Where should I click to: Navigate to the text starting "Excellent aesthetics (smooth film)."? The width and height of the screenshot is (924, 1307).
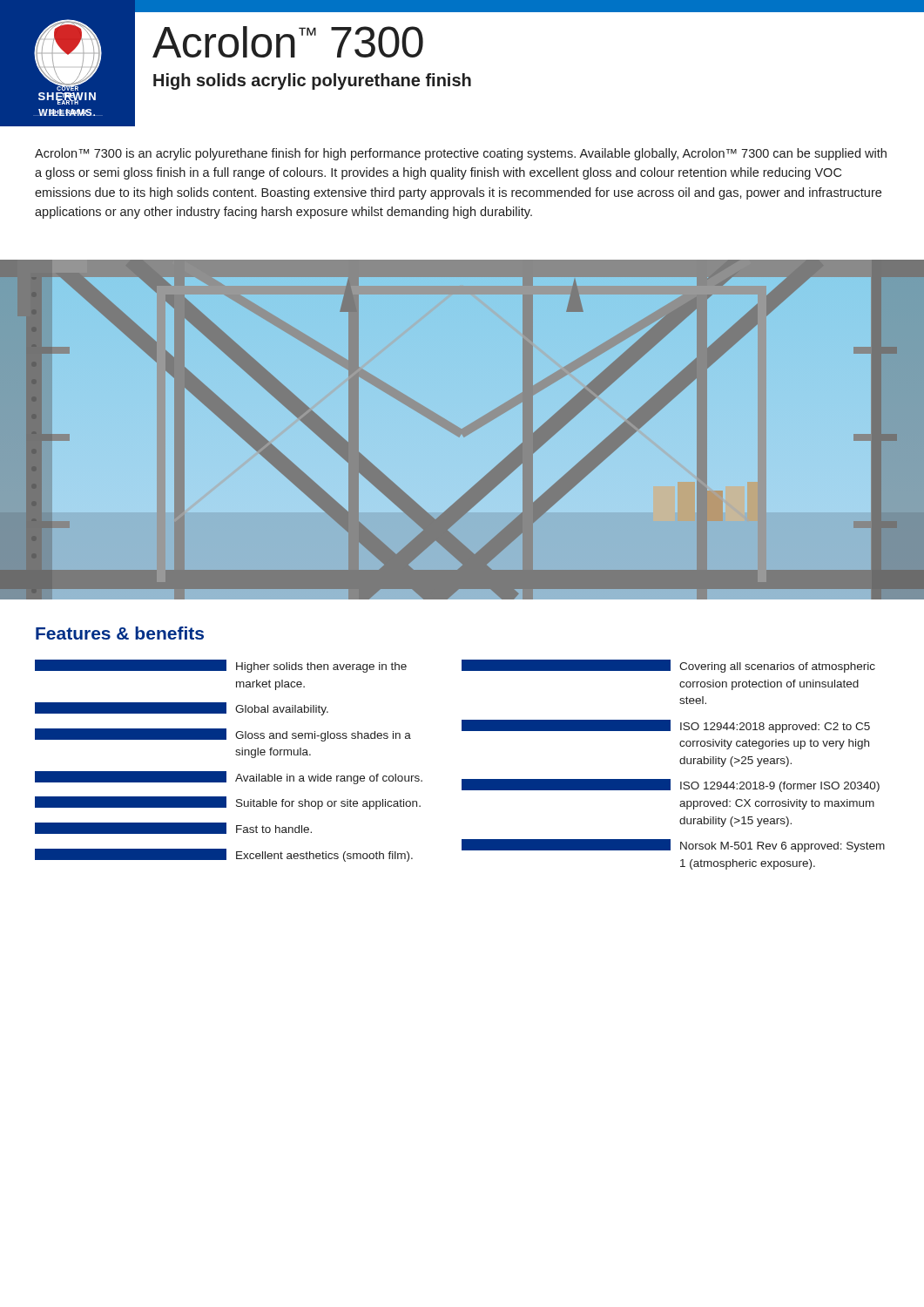tap(231, 855)
